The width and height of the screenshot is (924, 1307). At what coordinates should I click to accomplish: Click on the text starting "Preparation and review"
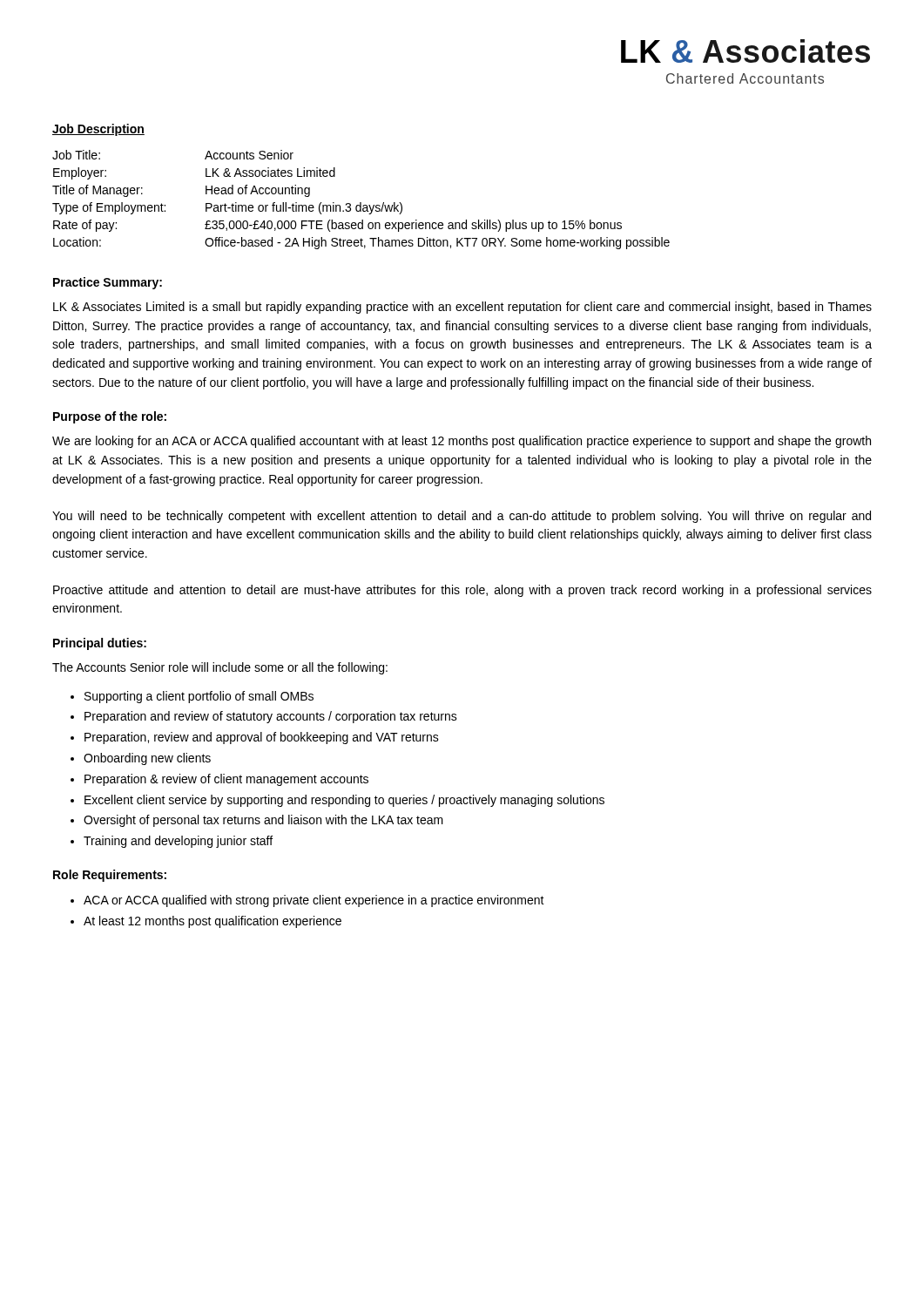[x=270, y=717]
